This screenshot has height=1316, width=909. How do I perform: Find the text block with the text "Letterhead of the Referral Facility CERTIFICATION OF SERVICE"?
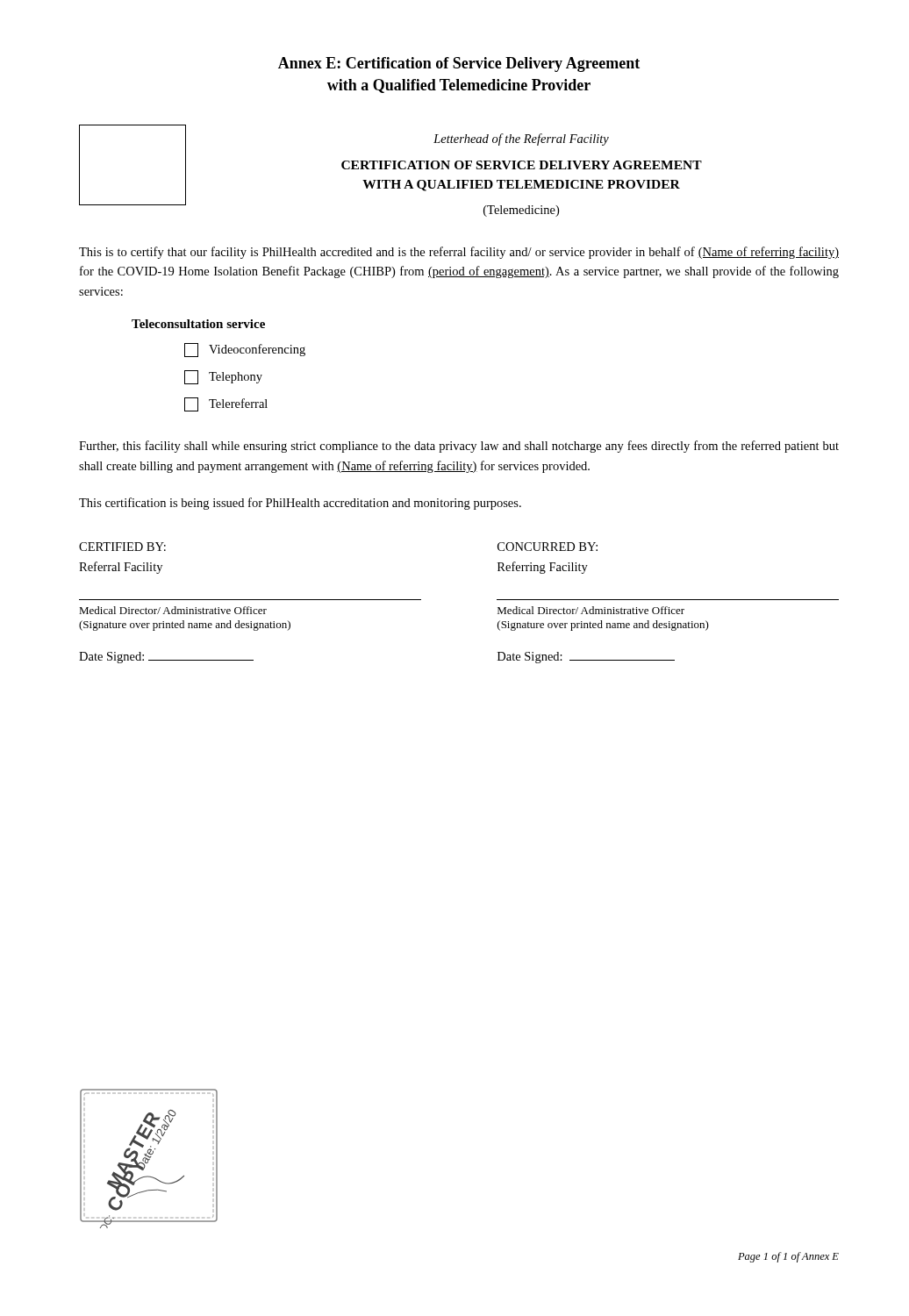coord(459,171)
